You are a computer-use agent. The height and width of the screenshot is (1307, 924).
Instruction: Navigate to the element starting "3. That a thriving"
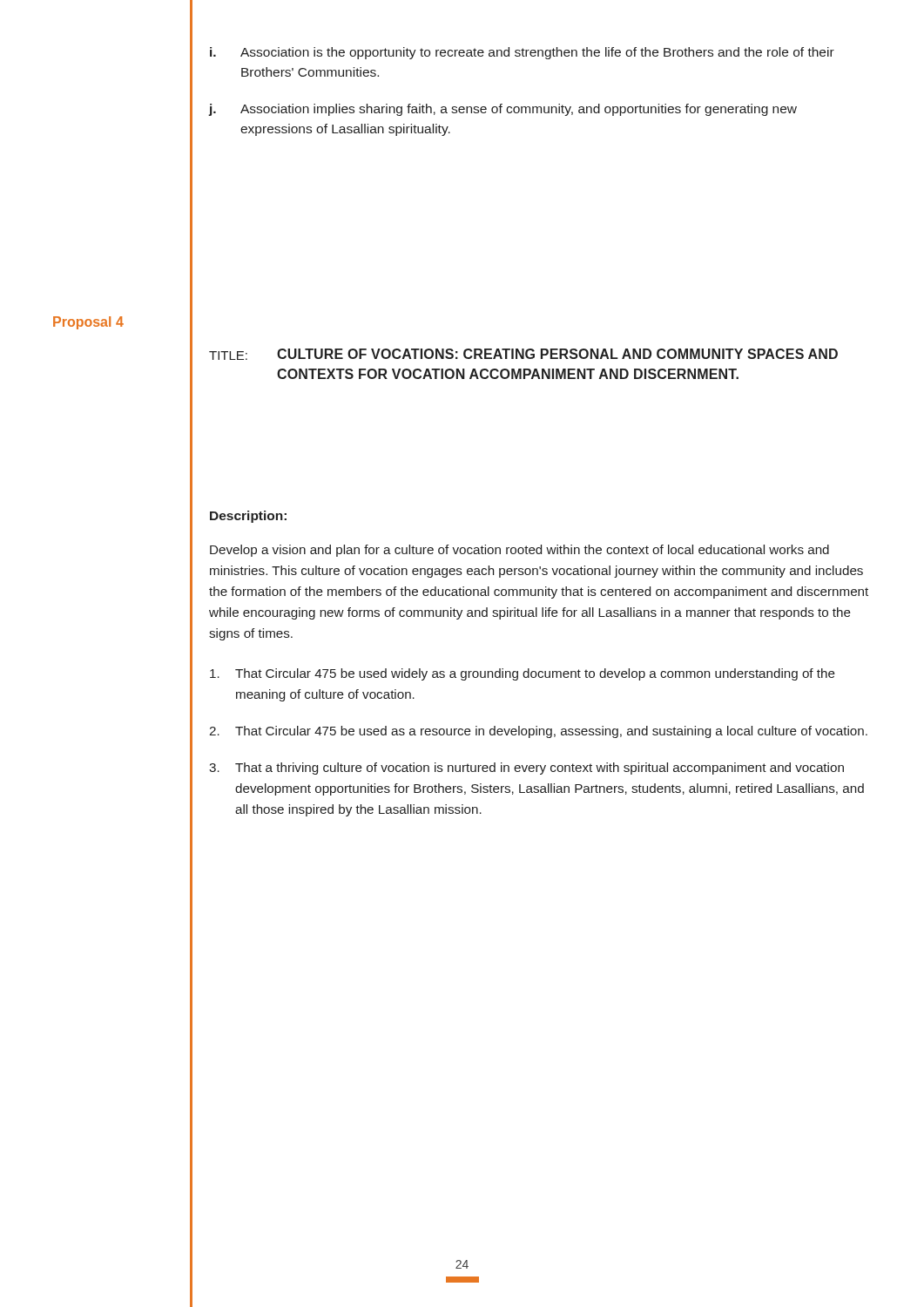[x=540, y=789]
